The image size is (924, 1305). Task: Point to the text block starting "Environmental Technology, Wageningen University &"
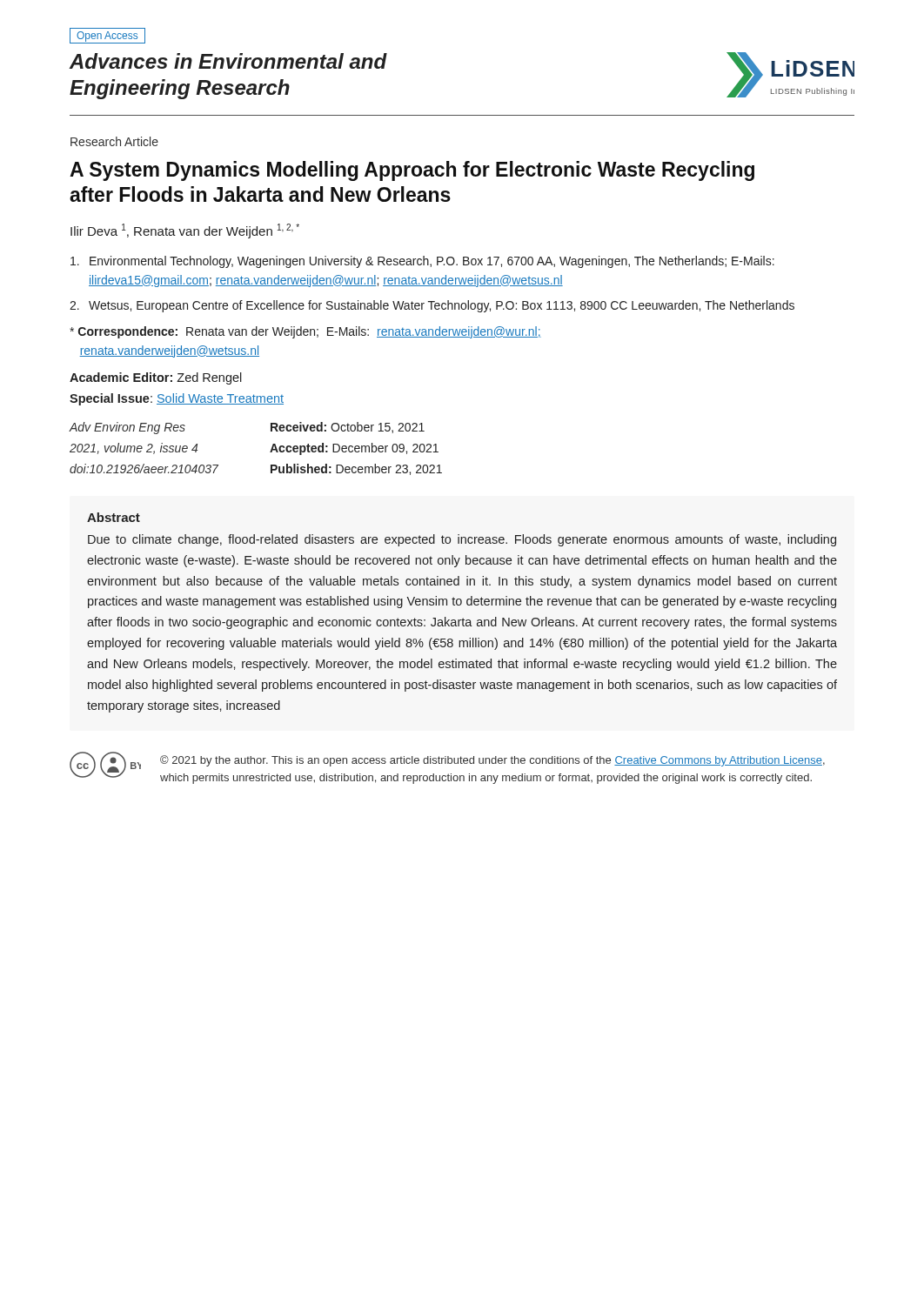point(462,271)
